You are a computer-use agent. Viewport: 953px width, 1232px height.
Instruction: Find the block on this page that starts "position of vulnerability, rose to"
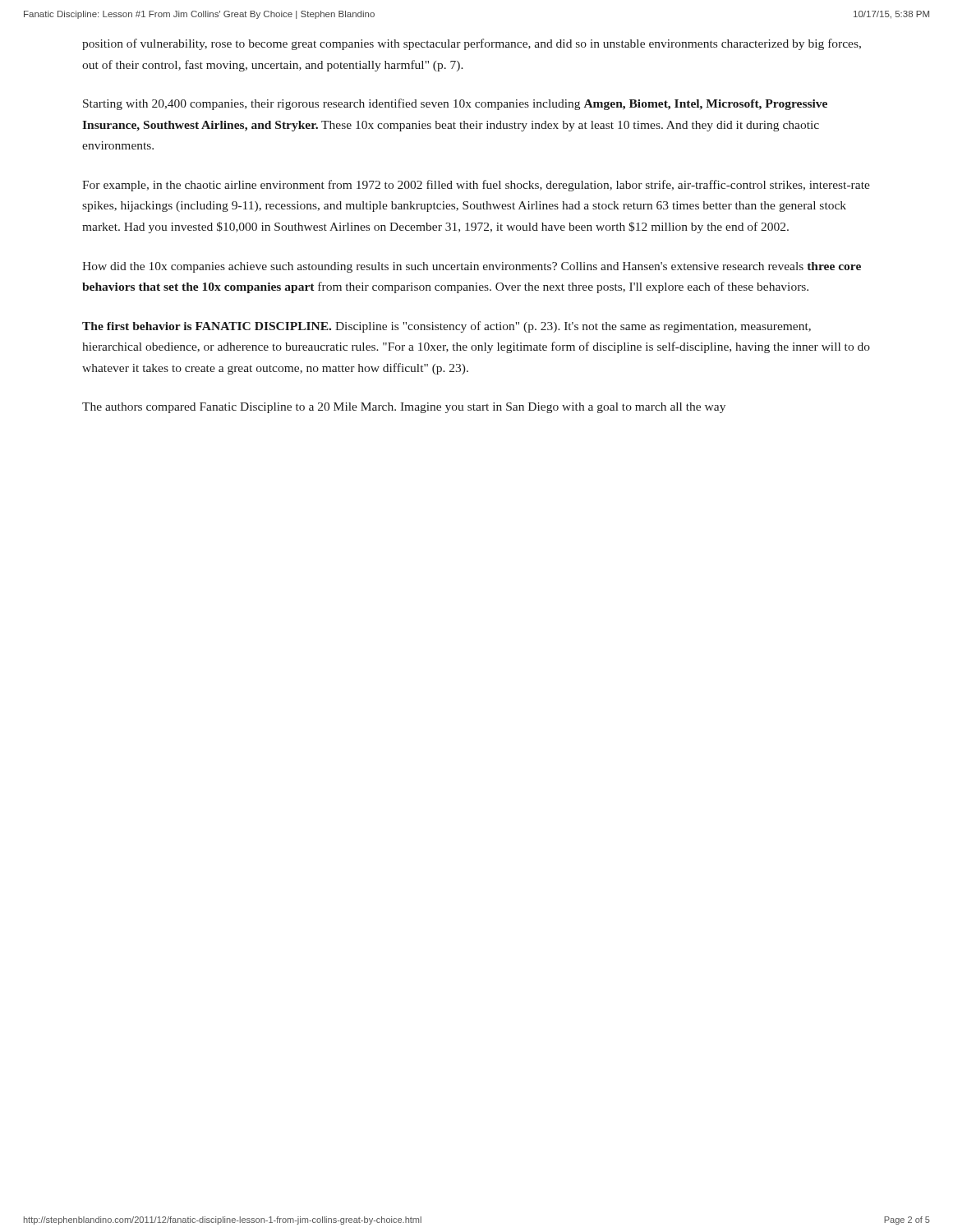pos(472,54)
